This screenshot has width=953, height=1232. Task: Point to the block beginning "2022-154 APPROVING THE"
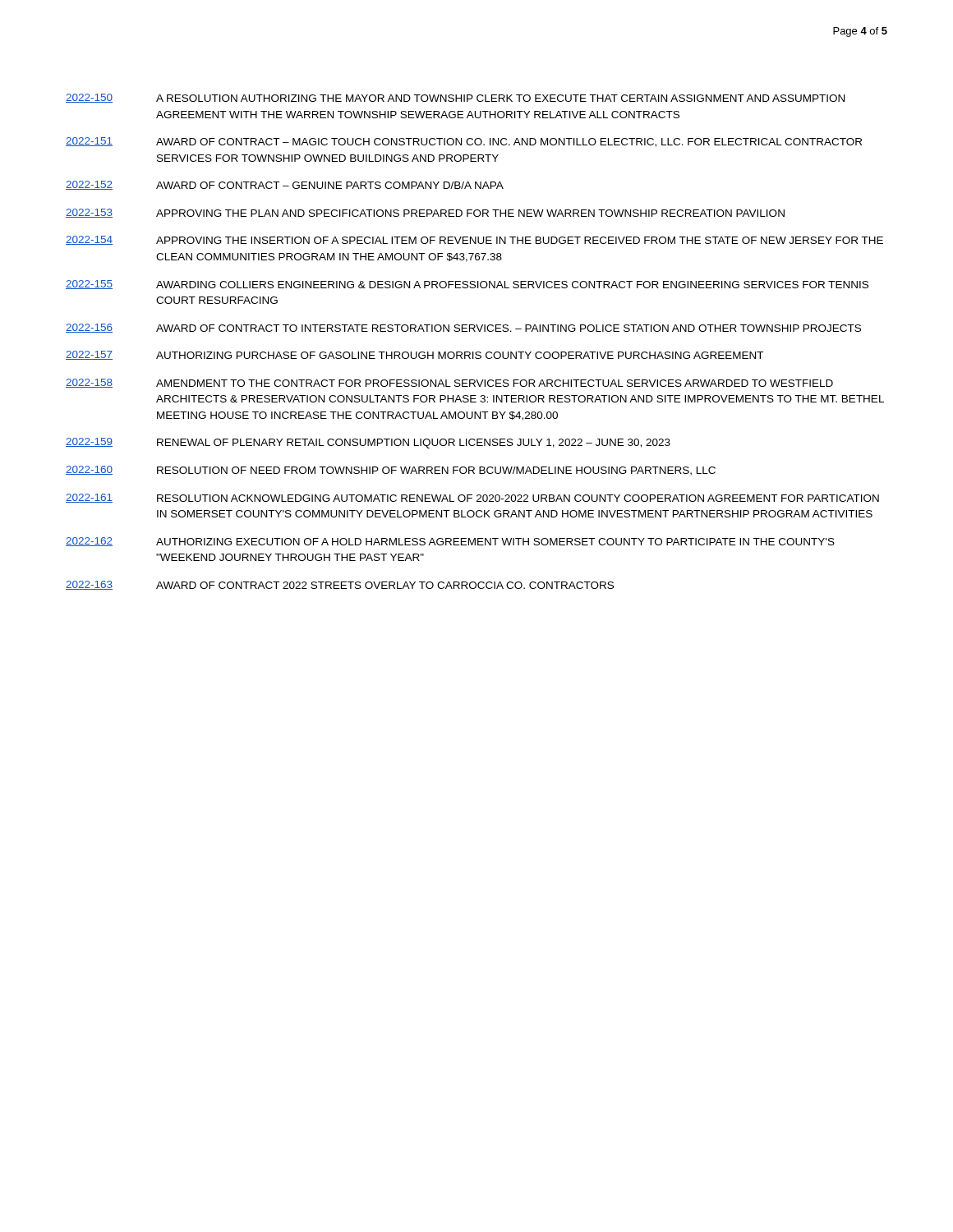(x=476, y=249)
